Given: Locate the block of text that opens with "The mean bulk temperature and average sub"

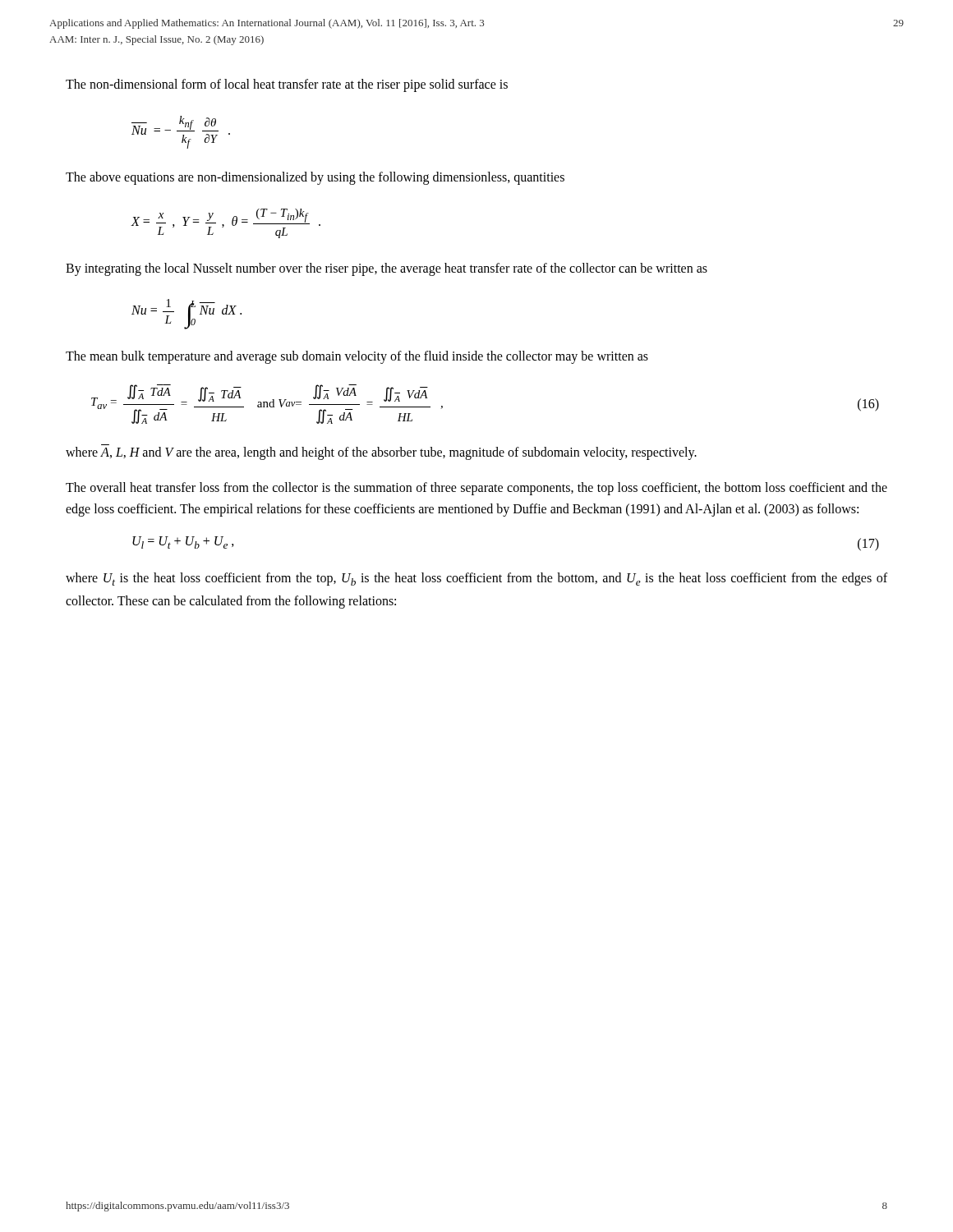Looking at the screenshot, I should [357, 356].
